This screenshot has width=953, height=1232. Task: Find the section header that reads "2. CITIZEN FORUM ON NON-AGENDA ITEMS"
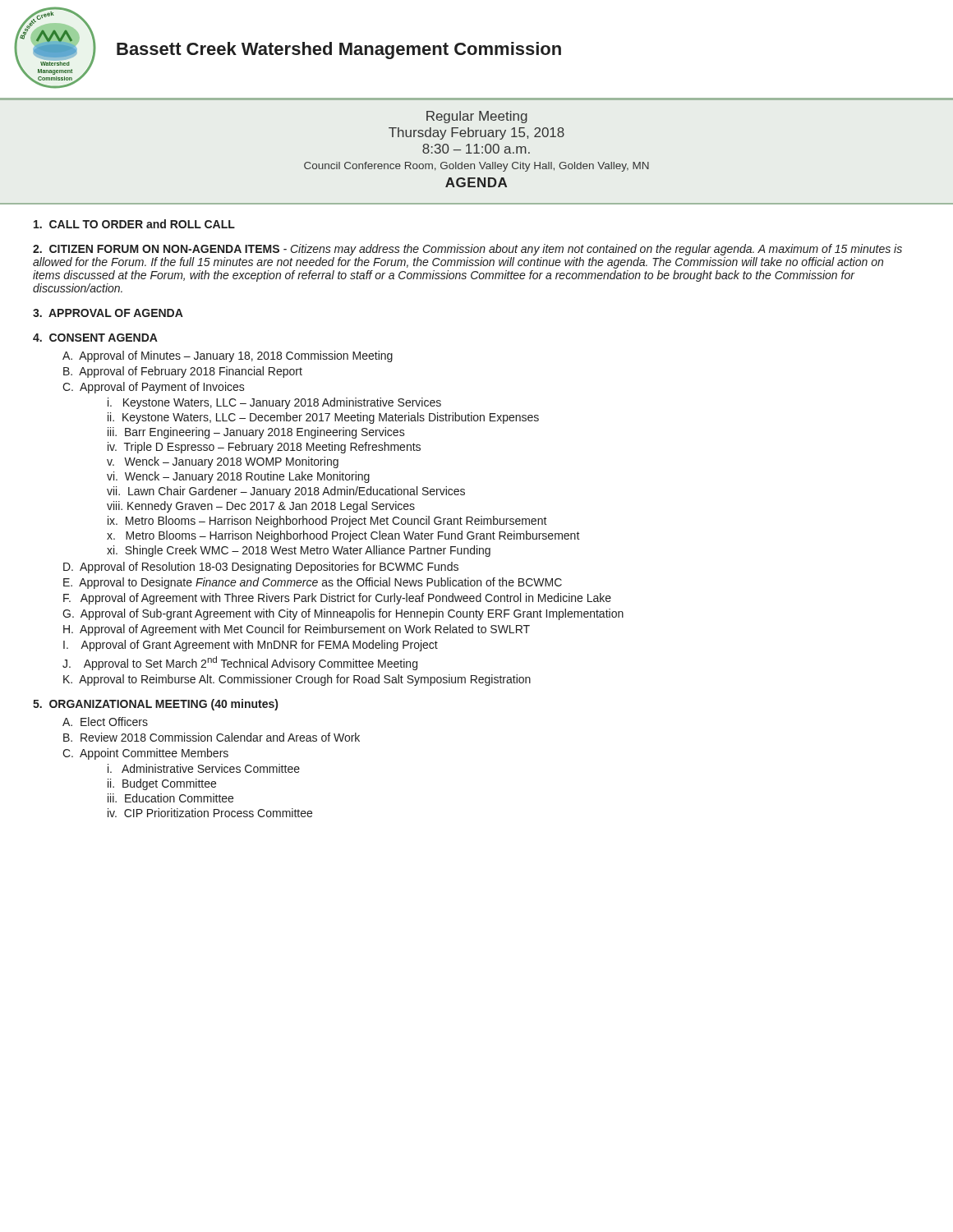[156, 249]
